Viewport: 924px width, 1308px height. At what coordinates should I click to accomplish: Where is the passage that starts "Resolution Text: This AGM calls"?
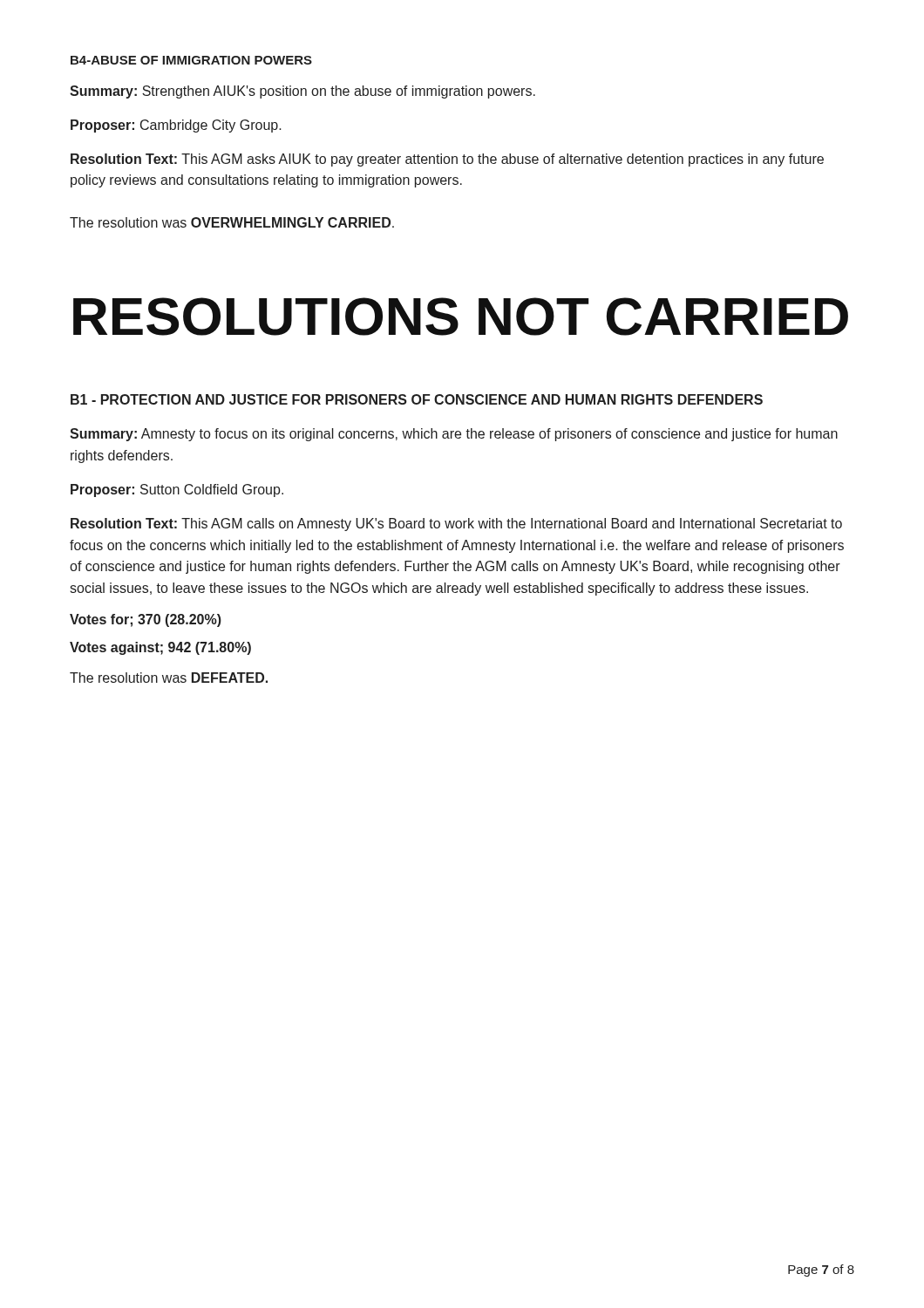(x=457, y=556)
